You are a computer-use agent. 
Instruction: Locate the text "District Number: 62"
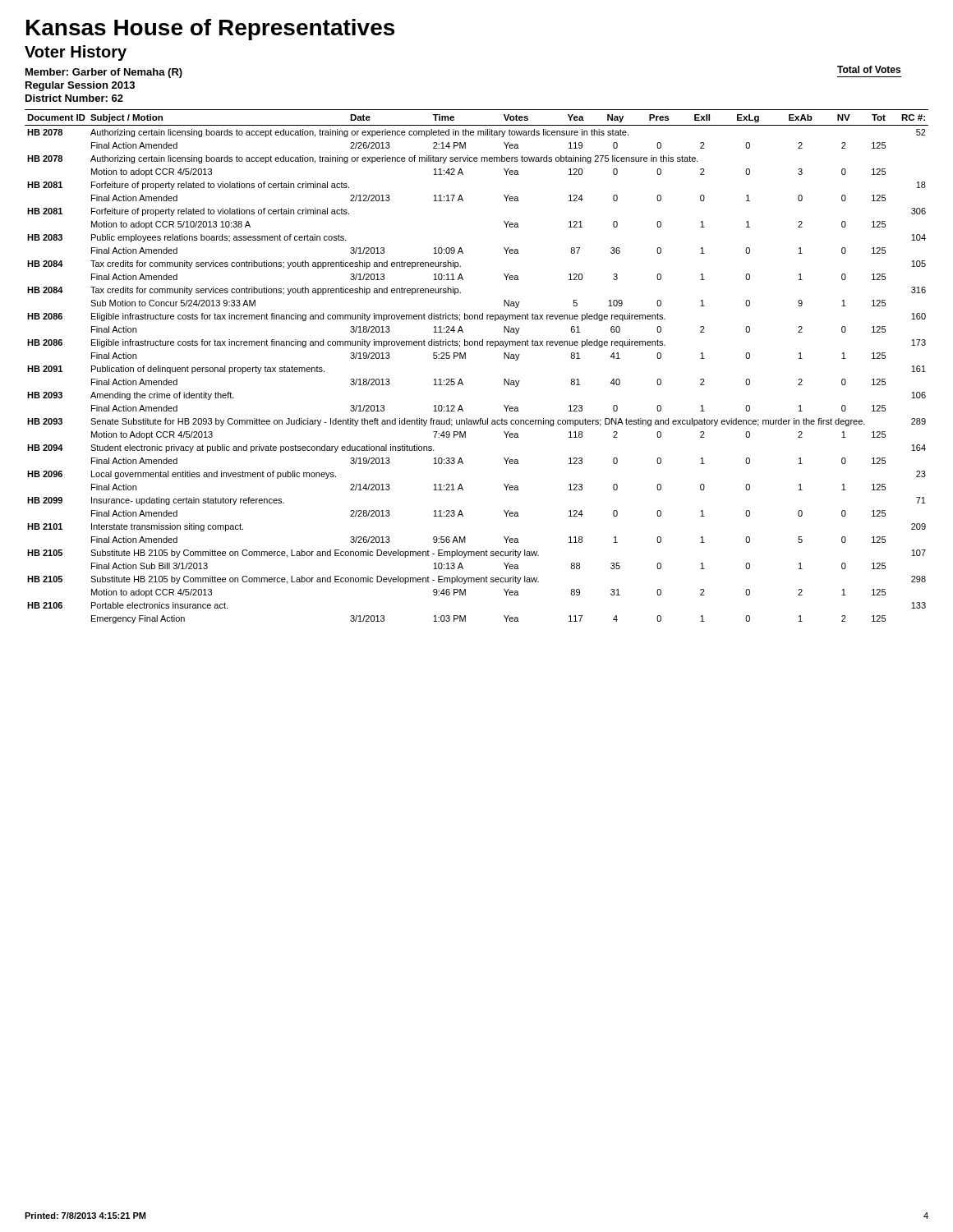[74, 98]
